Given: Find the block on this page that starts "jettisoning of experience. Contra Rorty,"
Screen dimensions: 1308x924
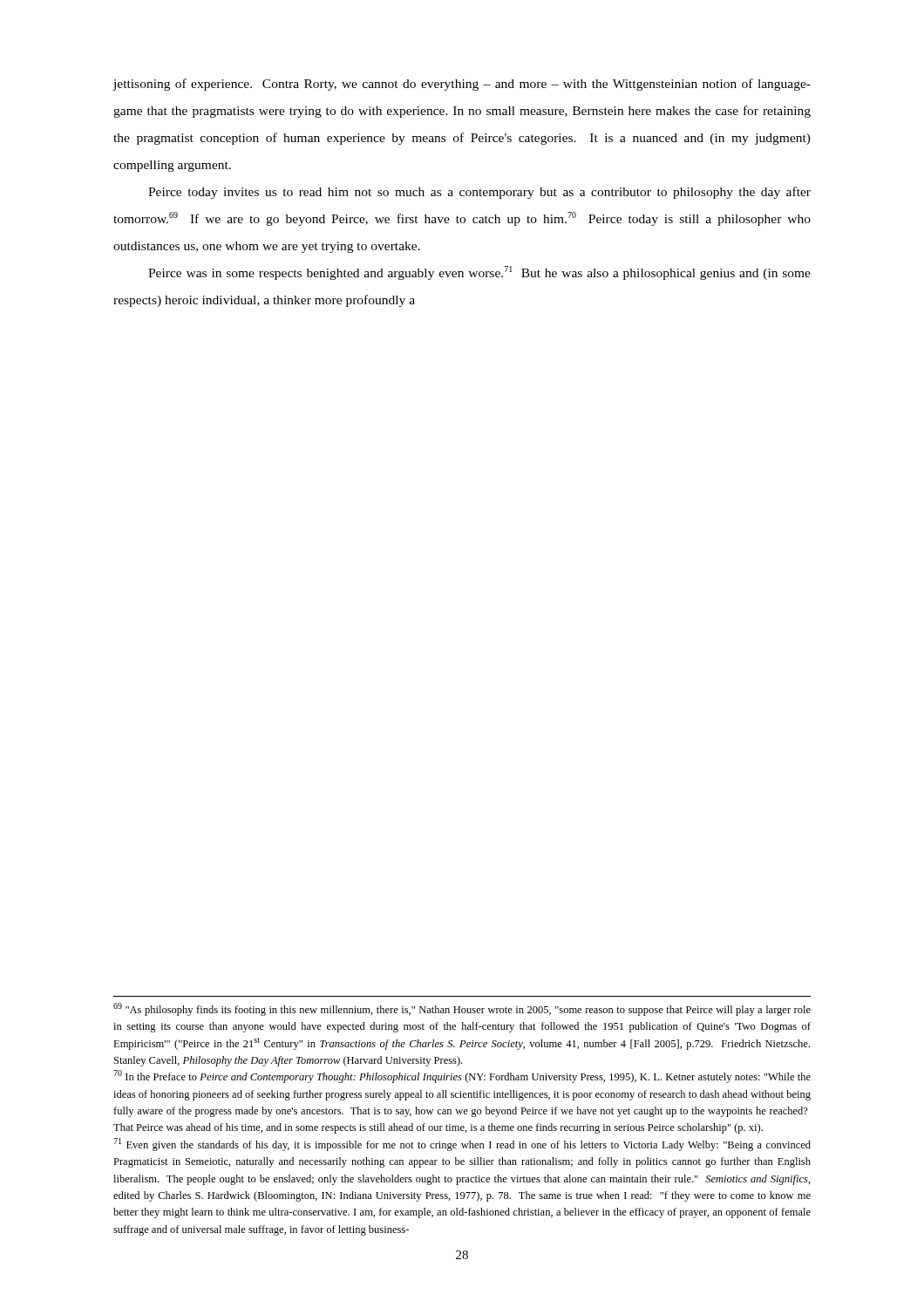Looking at the screenshot, I should click(462, 124).
